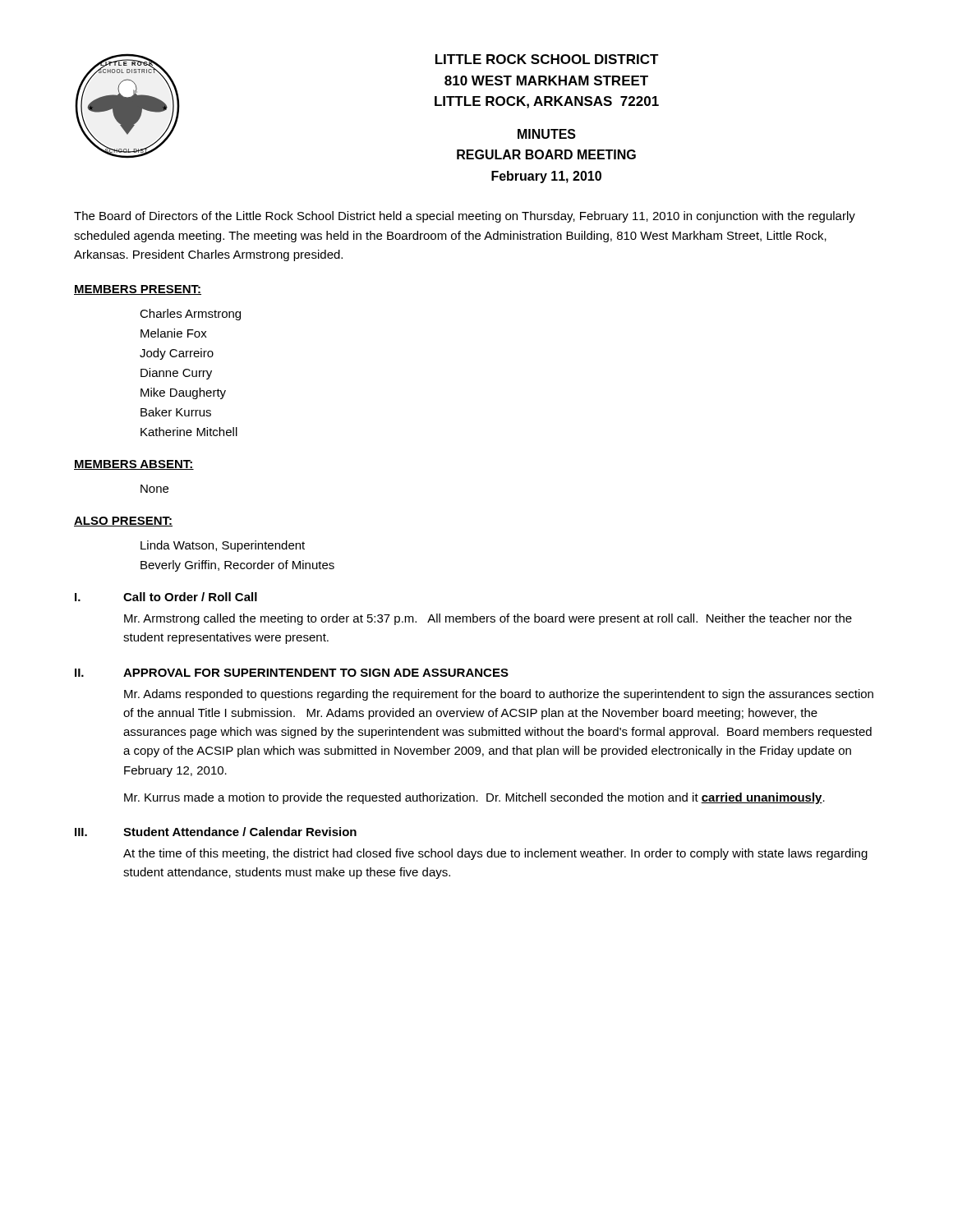The height and width of the screenshot is (1232, 953).
Task: Point to the passage starting "At the time of"
Action: 496,863
